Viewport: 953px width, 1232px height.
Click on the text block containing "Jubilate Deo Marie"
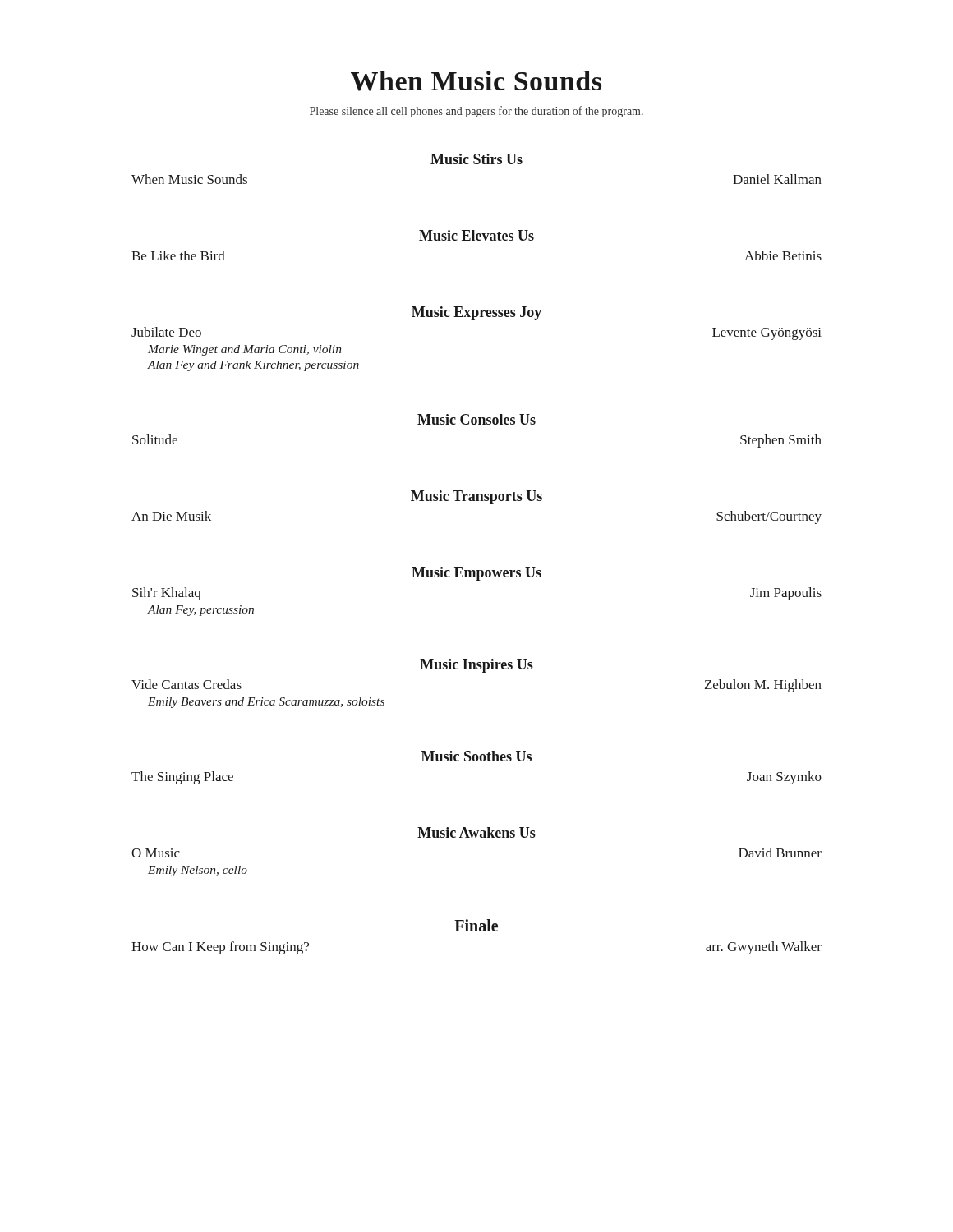[166, 333]
